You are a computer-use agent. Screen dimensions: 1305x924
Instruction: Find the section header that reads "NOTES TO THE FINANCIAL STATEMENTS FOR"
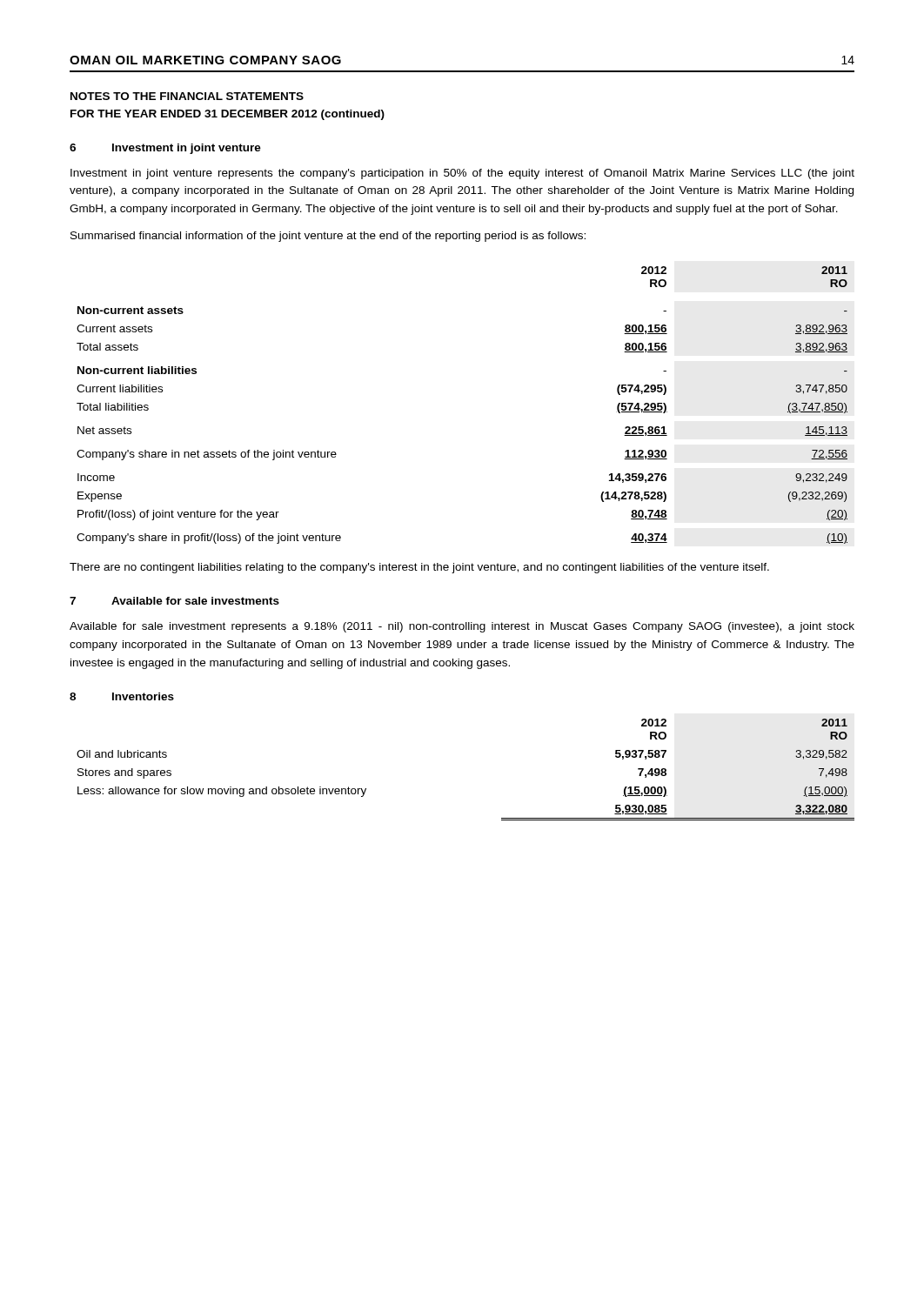tap(227, 105)
